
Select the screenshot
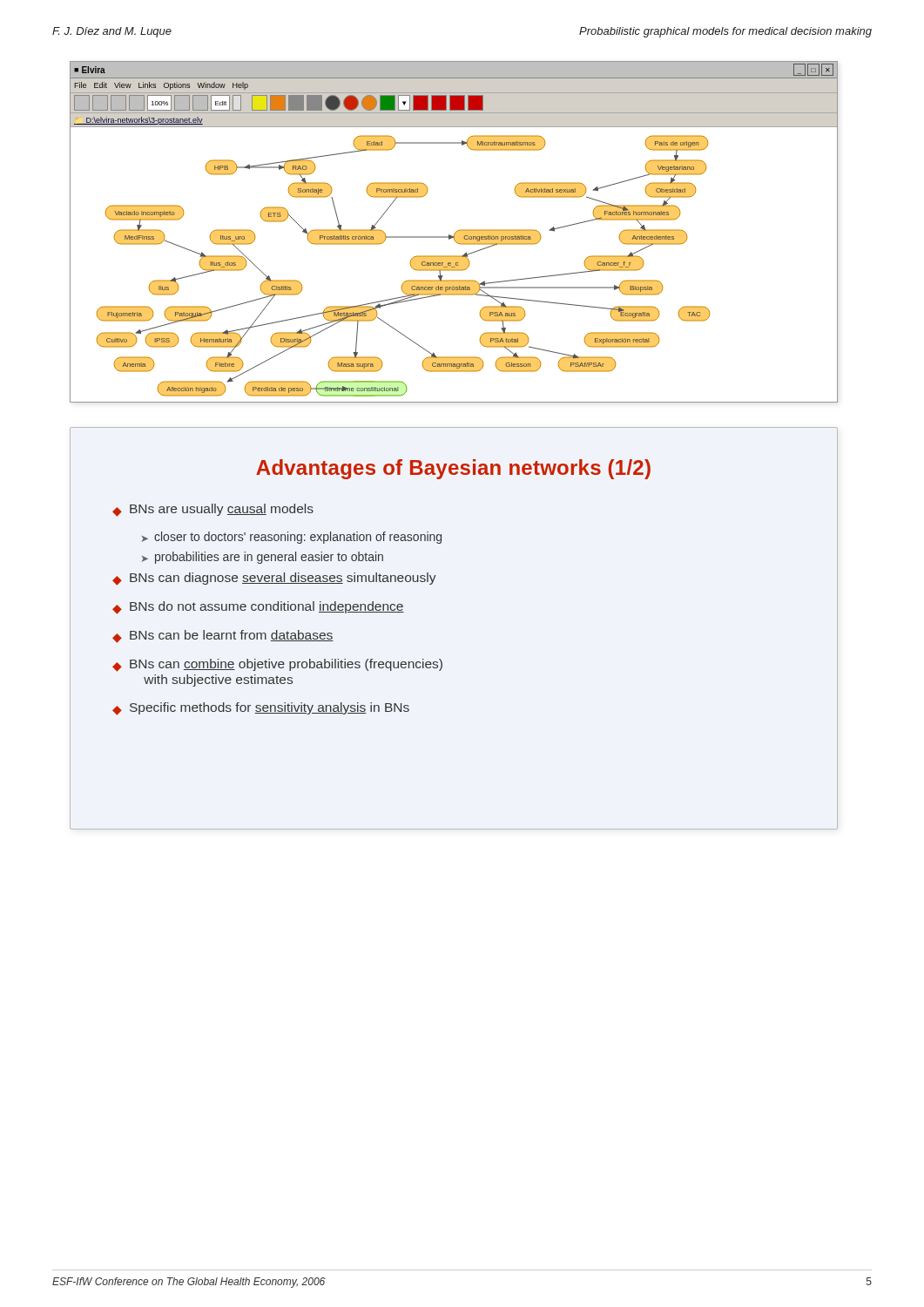click(x=454, y=232)
